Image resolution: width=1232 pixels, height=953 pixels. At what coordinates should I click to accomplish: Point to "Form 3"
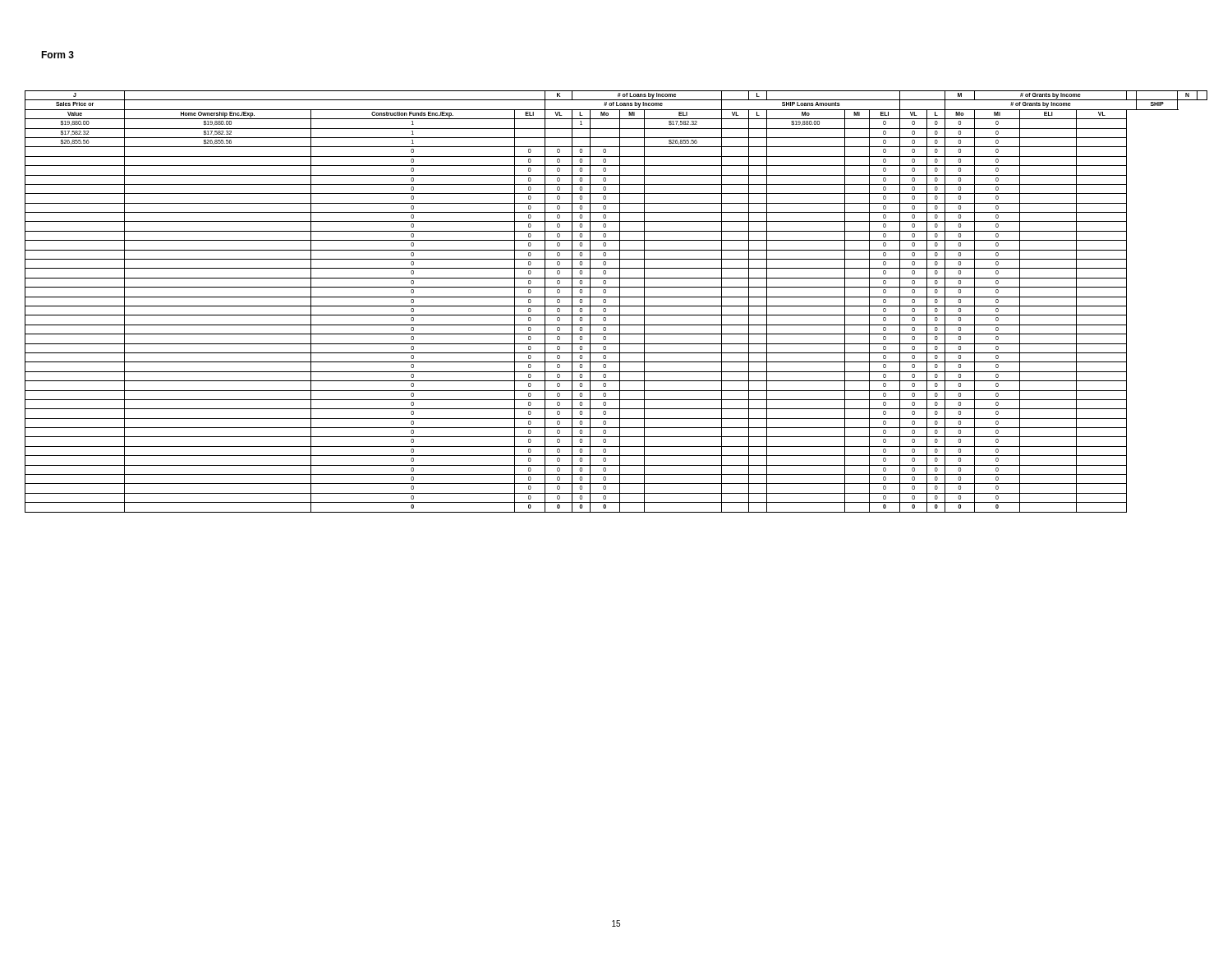57,55
